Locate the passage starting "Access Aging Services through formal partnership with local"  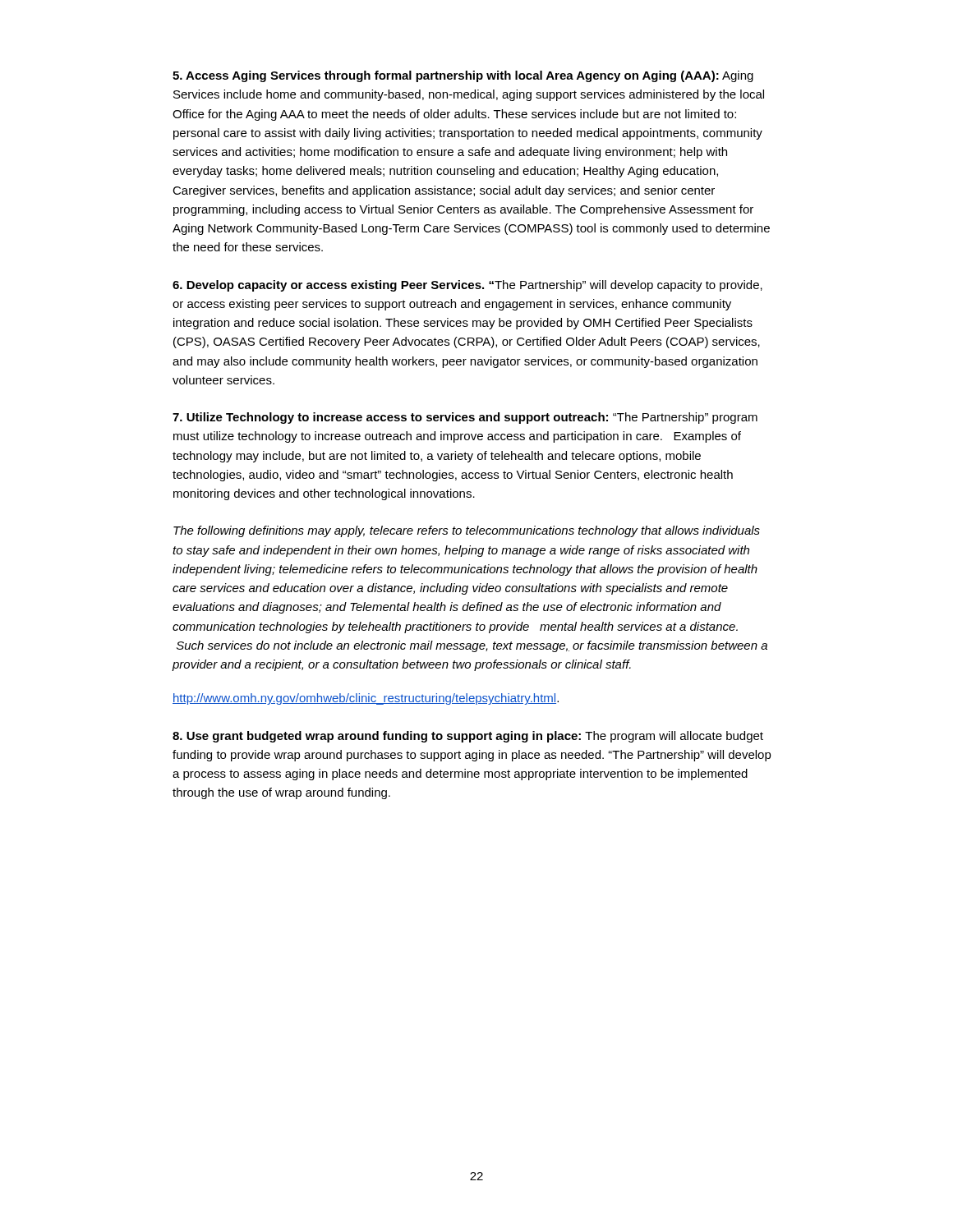(471, 161)
